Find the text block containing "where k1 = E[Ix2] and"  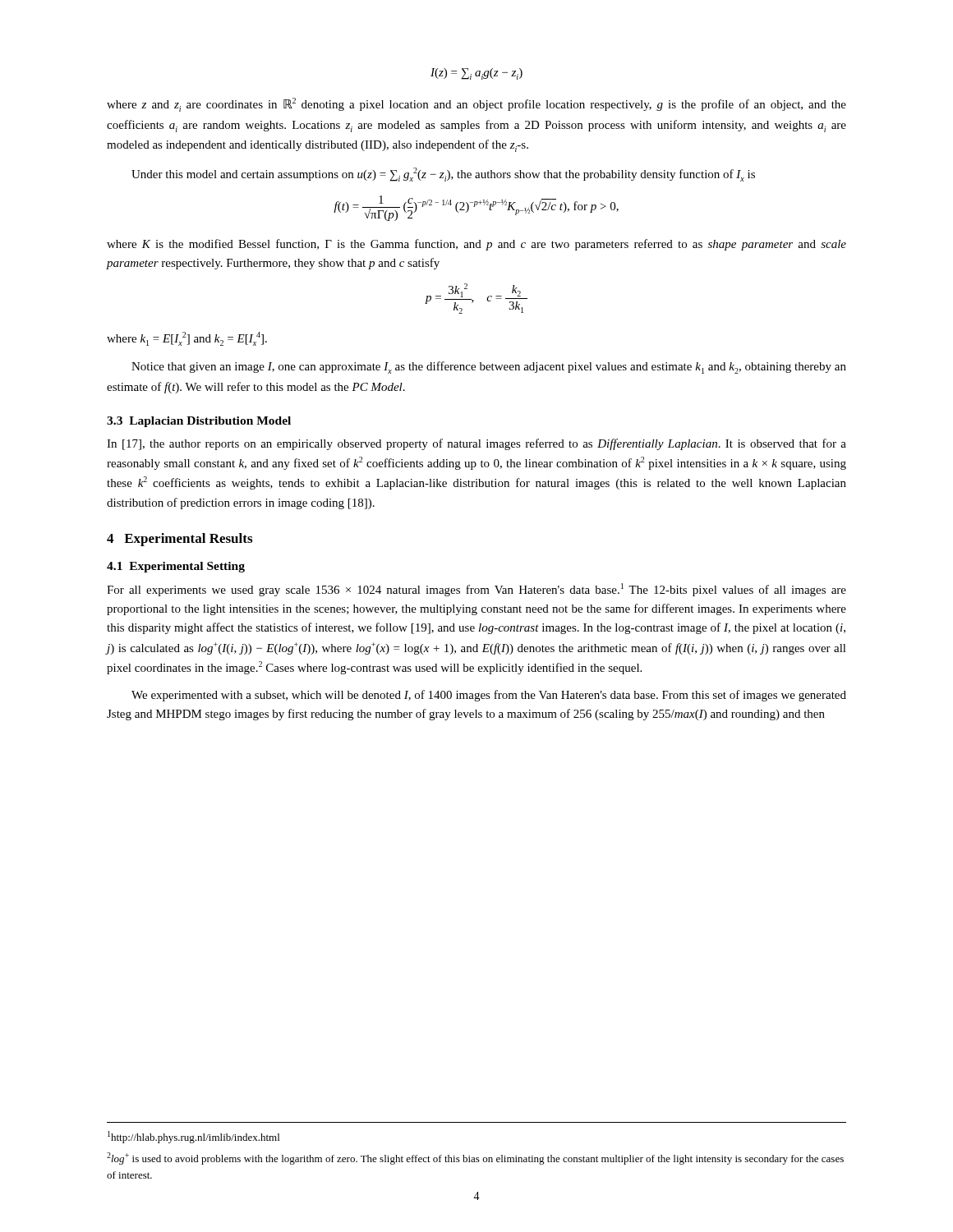[x=187, y=339]
